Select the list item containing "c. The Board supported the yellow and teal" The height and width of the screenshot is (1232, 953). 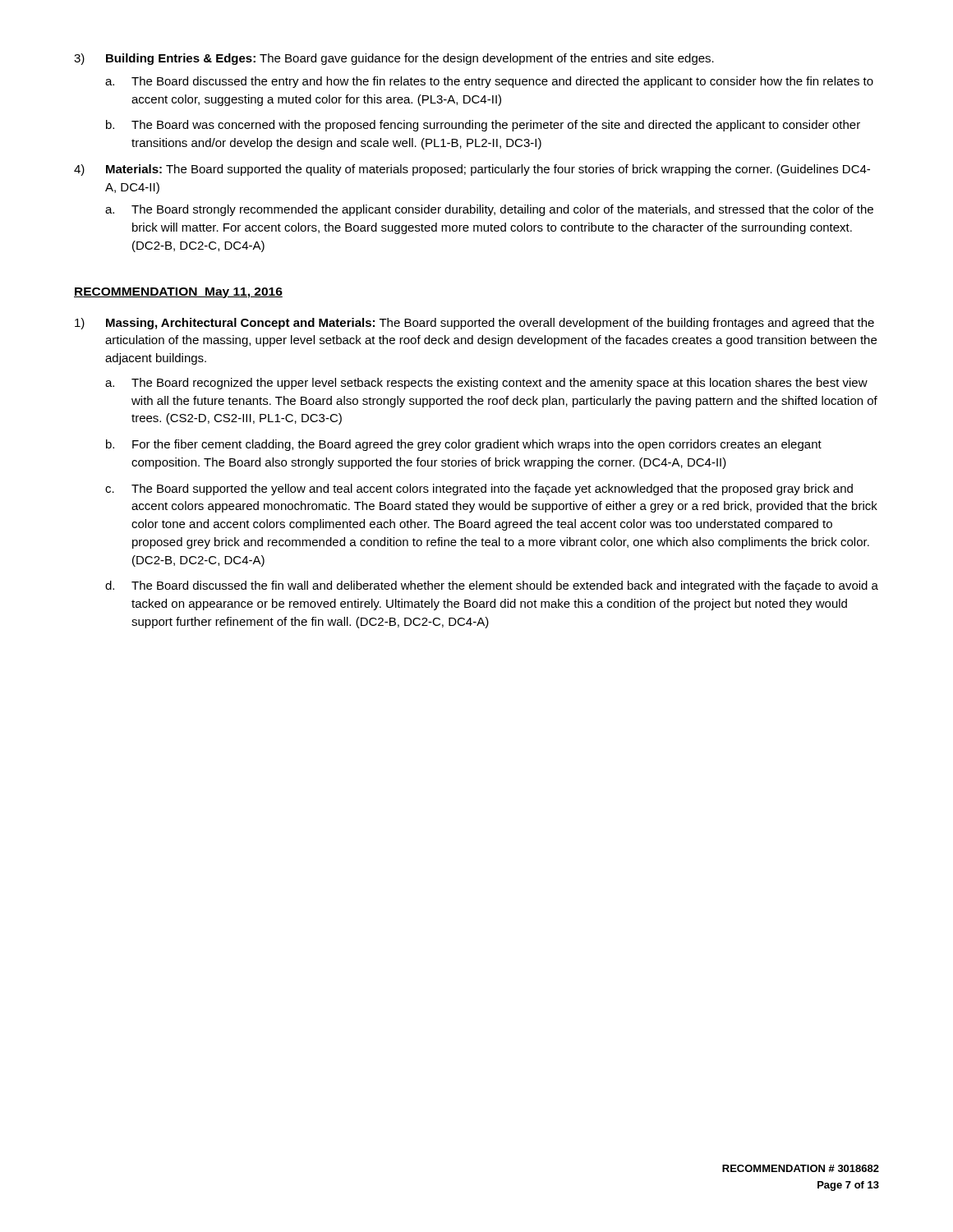point(492,524)
